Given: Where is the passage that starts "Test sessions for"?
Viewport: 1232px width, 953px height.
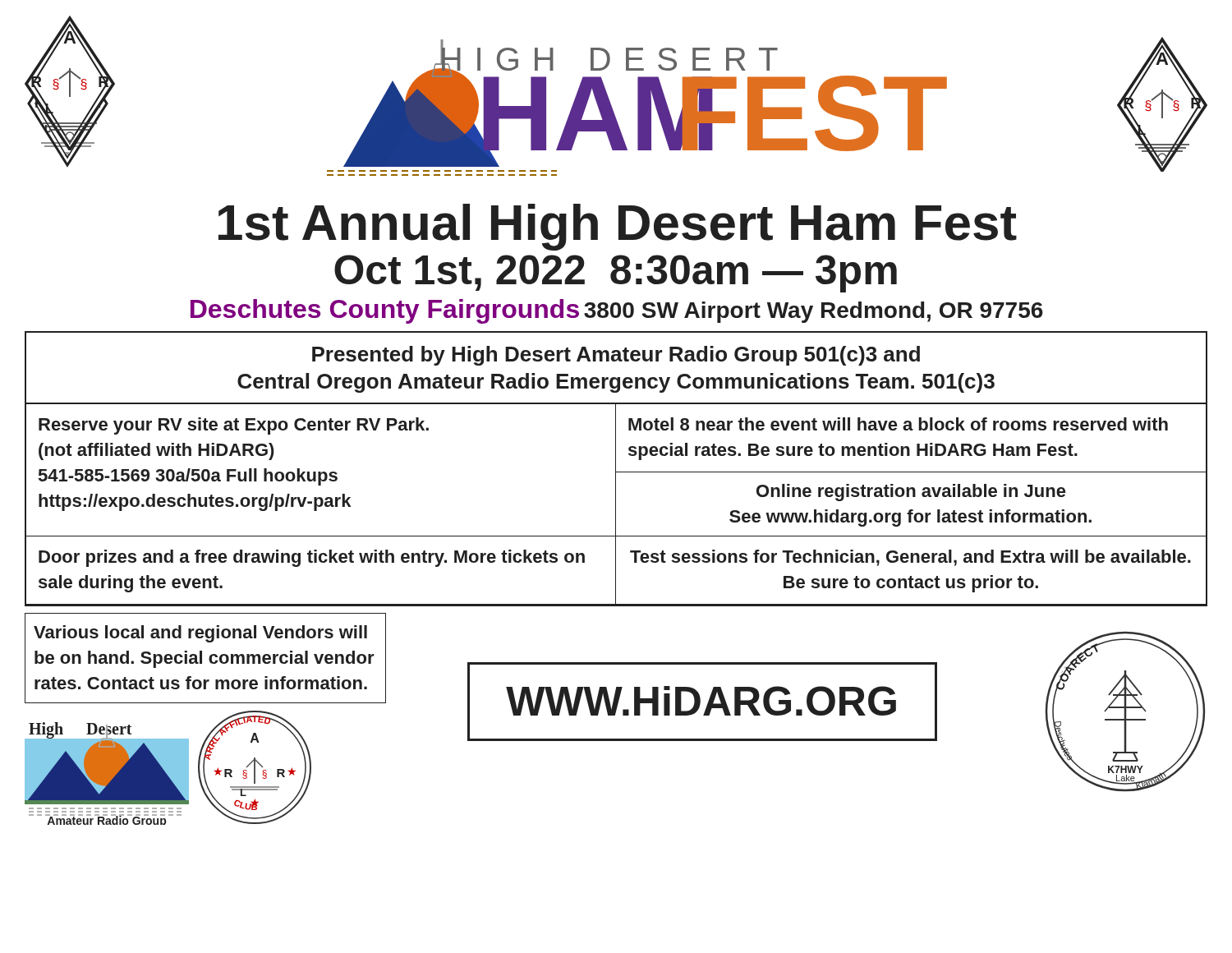Looking at the screenshot, I should tap(911, 570).
